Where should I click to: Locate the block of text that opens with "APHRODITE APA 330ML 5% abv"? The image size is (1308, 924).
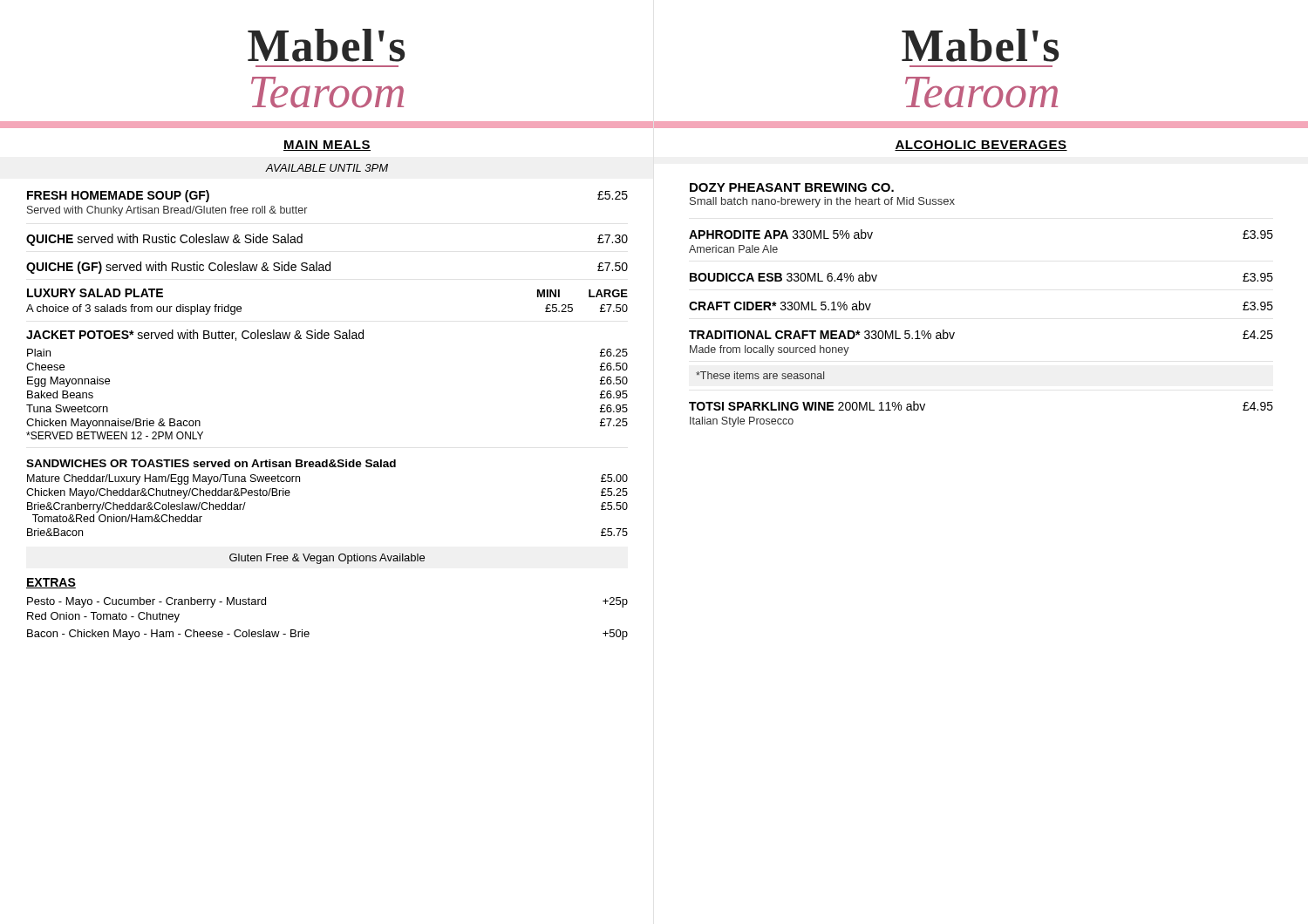pos(780,234)
